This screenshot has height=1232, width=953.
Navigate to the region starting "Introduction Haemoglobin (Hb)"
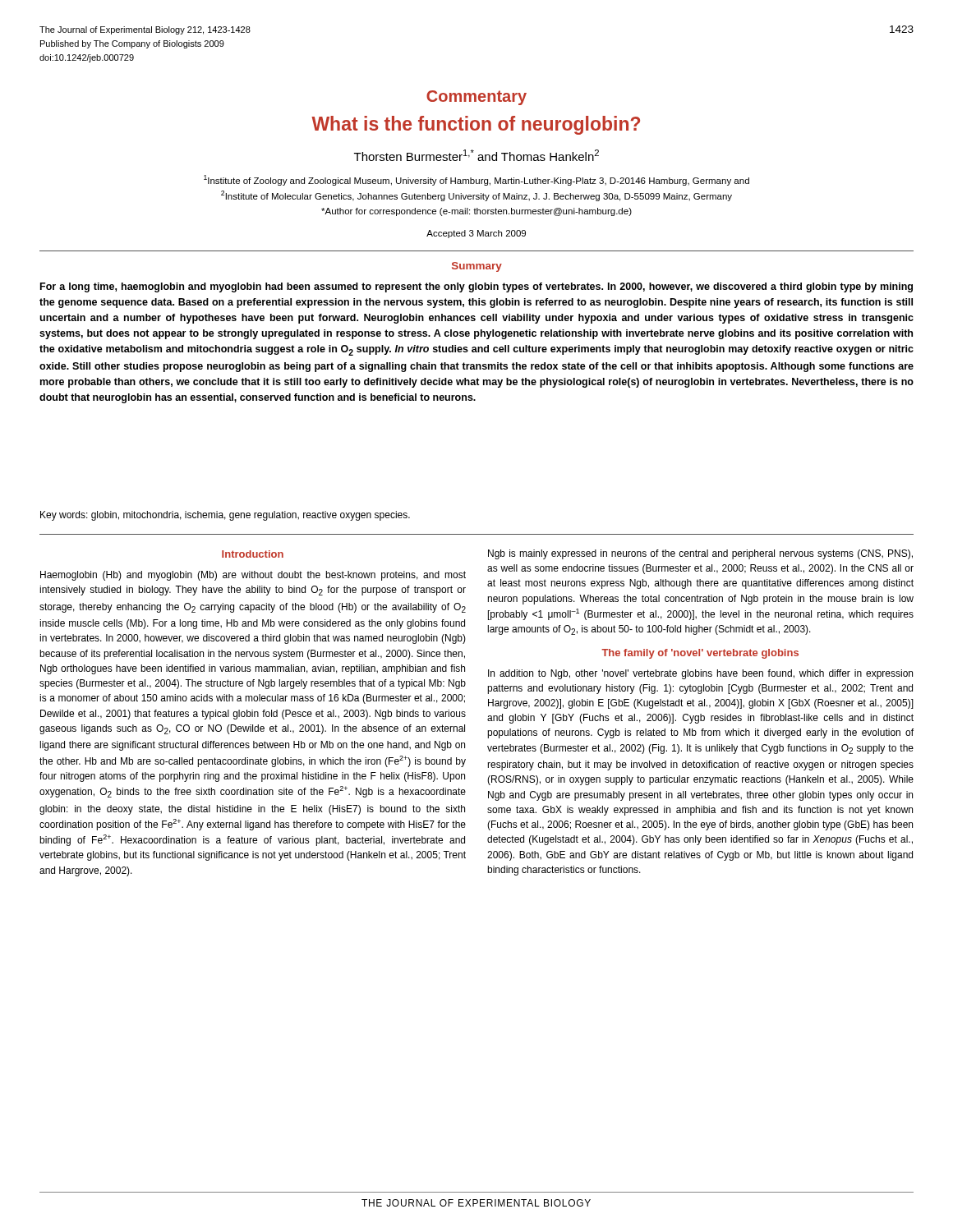(x=253, y=712)
